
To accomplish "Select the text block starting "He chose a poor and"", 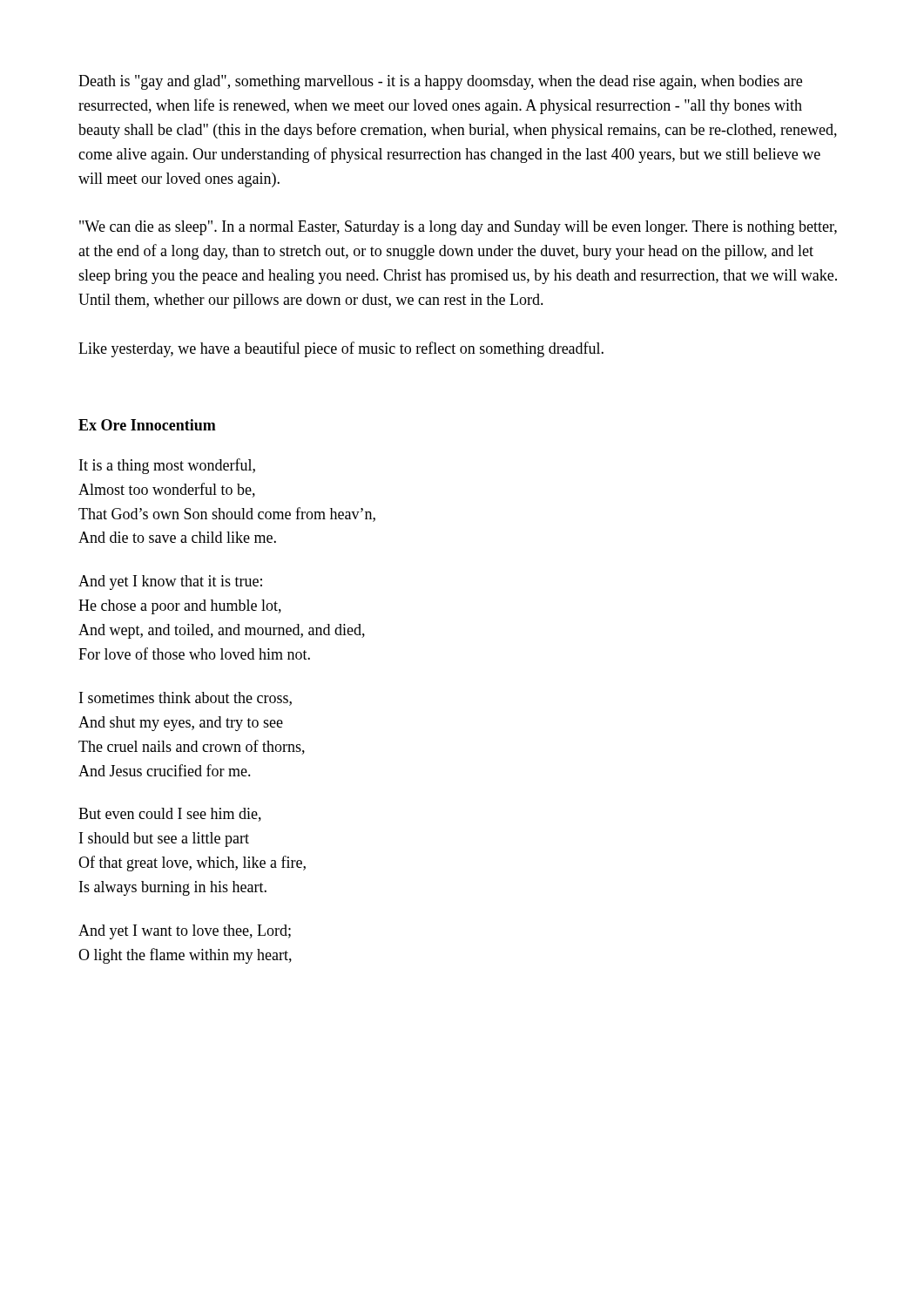I will 180,606.
